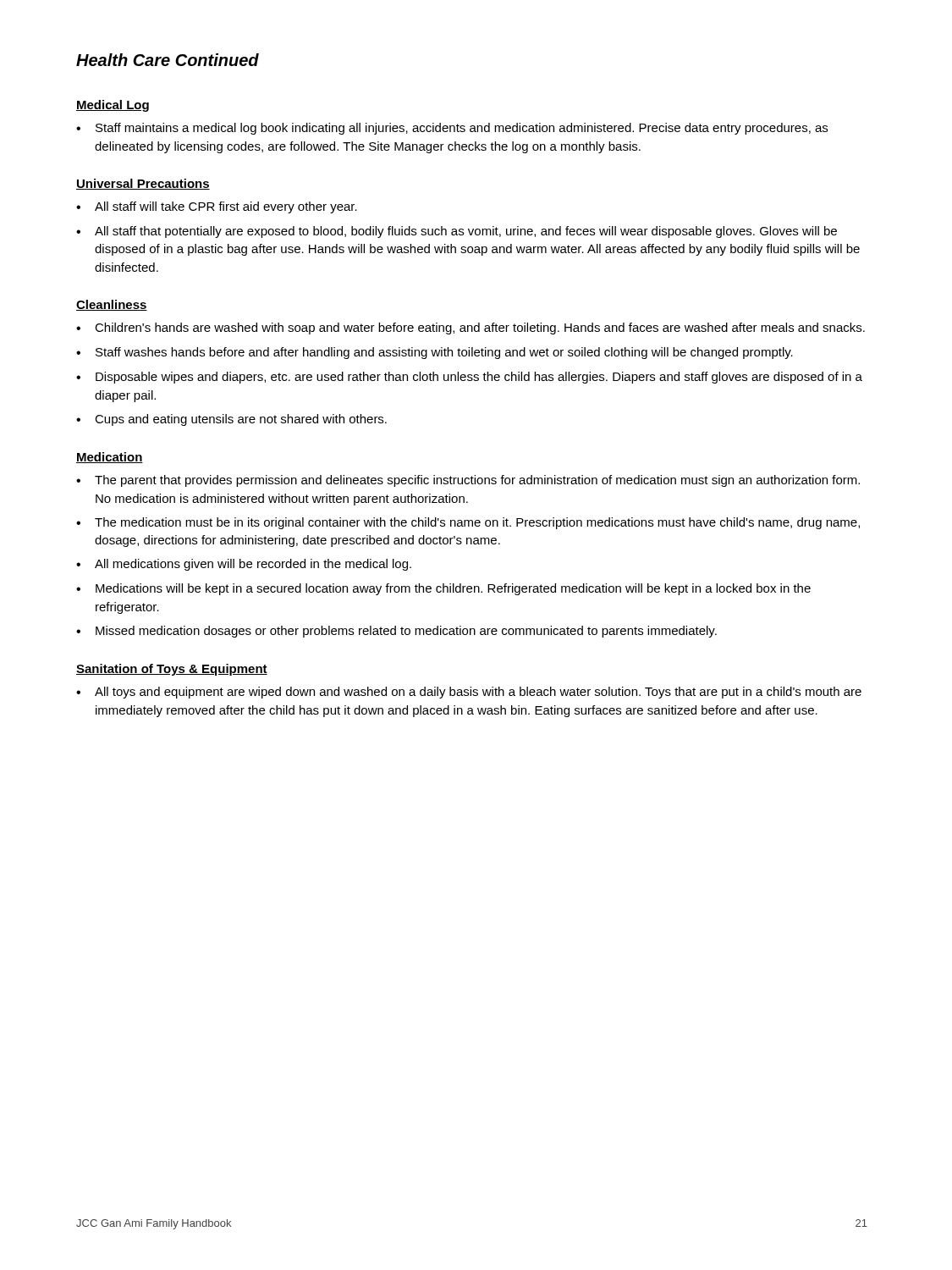This screenshot has width=952, height=1270.
Task: Locate the text "Medical Log"
Action: (x=113, y=105)
